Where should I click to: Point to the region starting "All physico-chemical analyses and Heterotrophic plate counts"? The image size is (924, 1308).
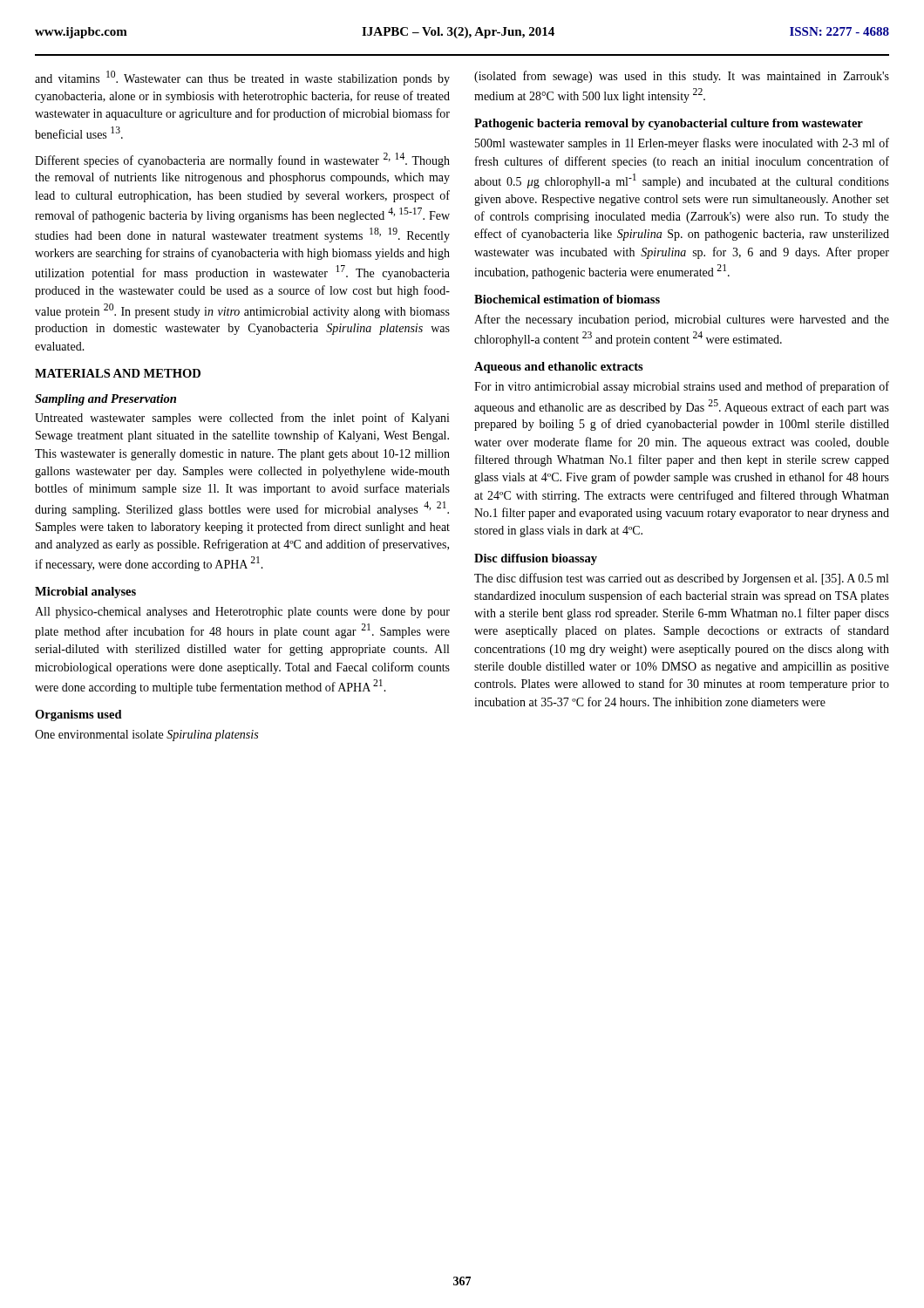point(242,650)
